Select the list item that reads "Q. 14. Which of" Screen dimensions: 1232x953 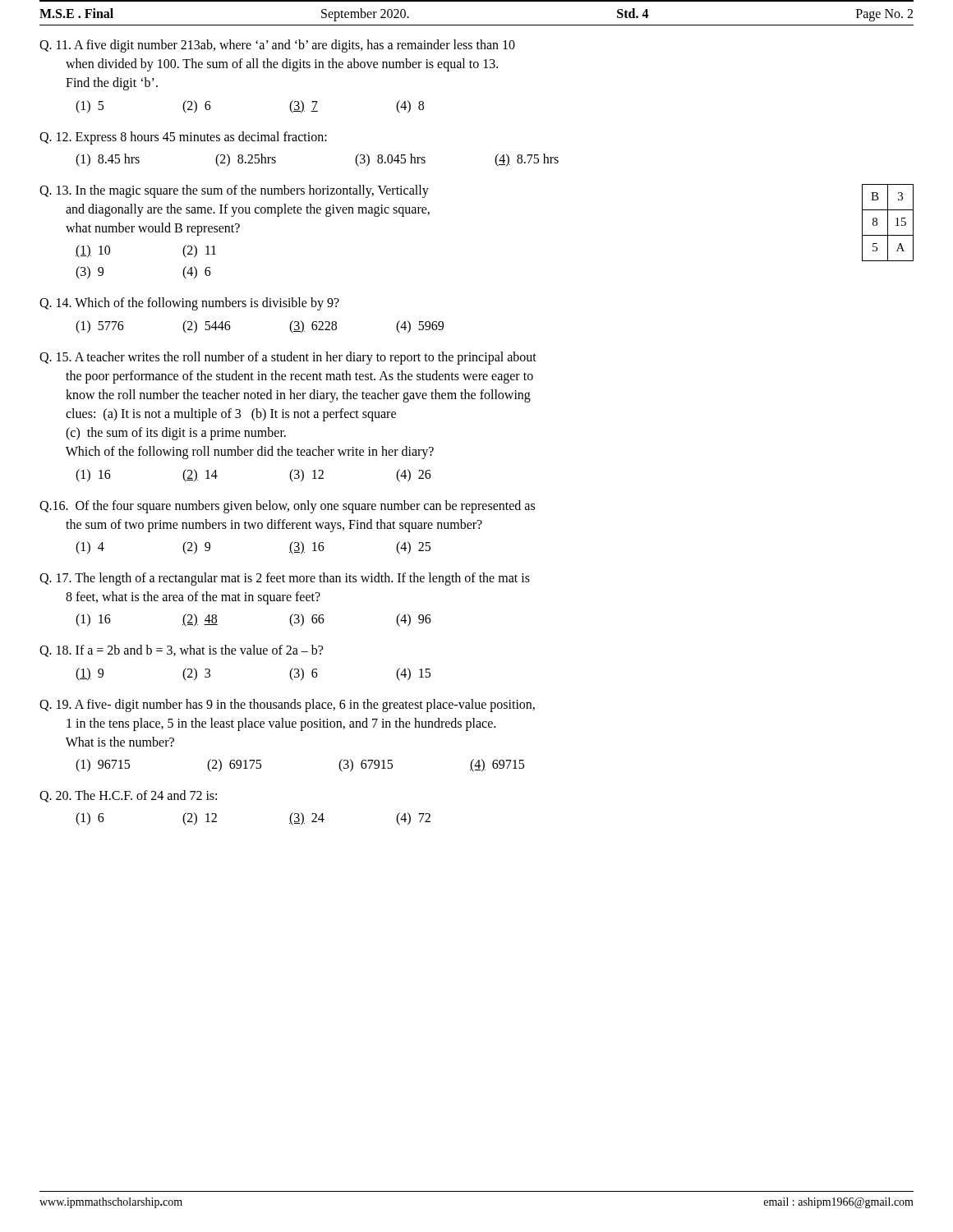click(189, 304)
